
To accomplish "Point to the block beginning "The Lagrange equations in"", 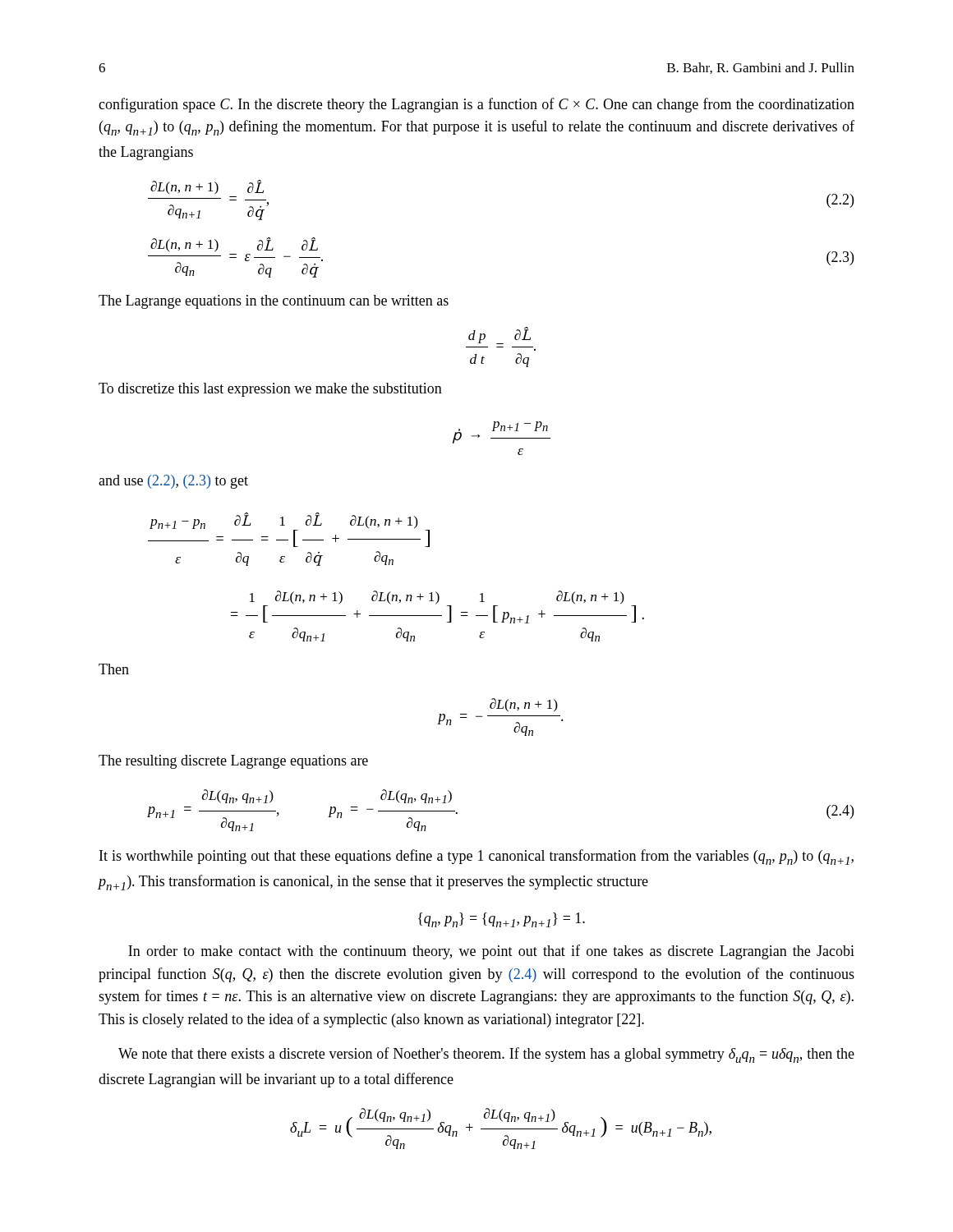I will [274, 302].
